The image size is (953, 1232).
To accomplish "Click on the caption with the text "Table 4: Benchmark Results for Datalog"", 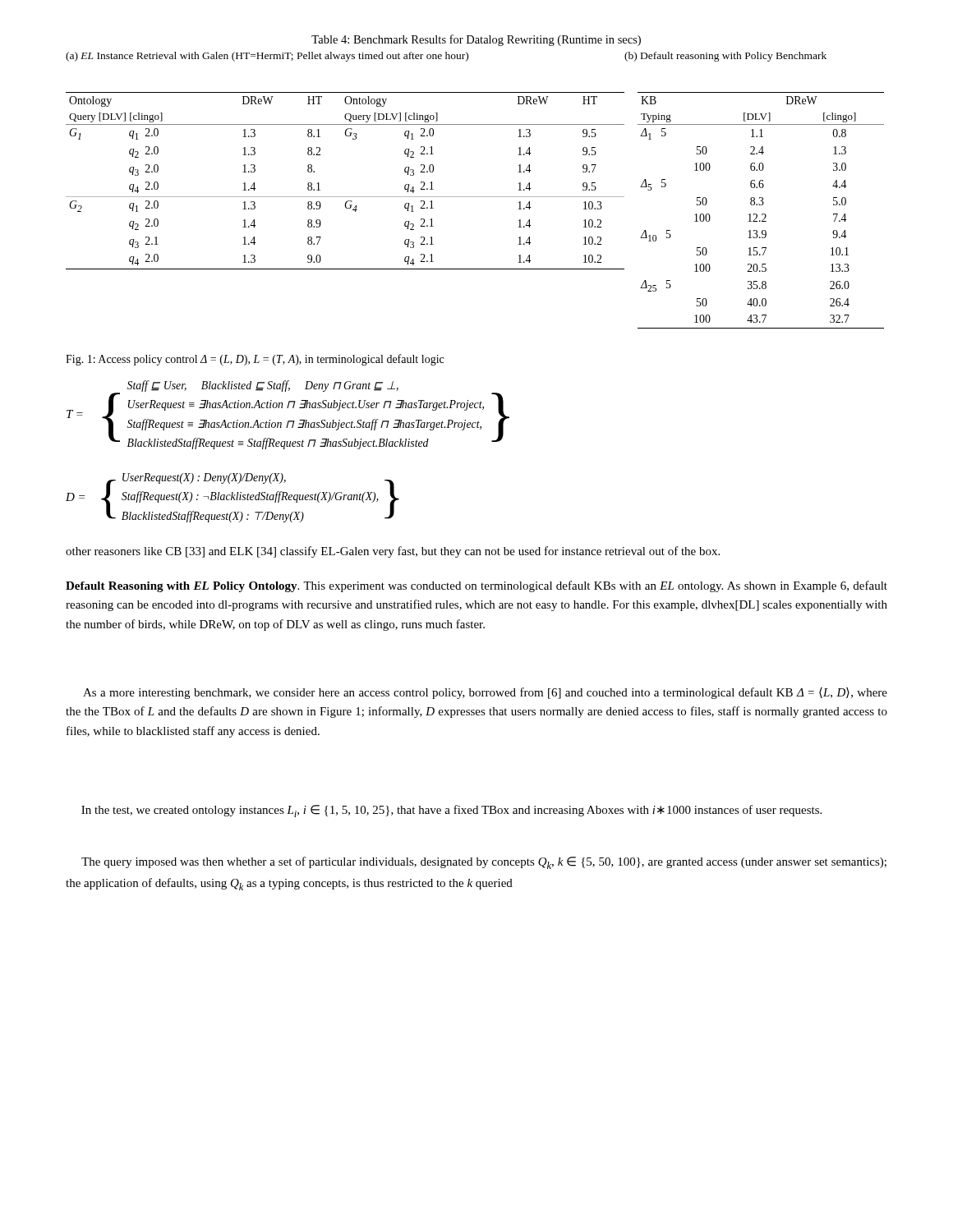I will click(x=476, y=48).
